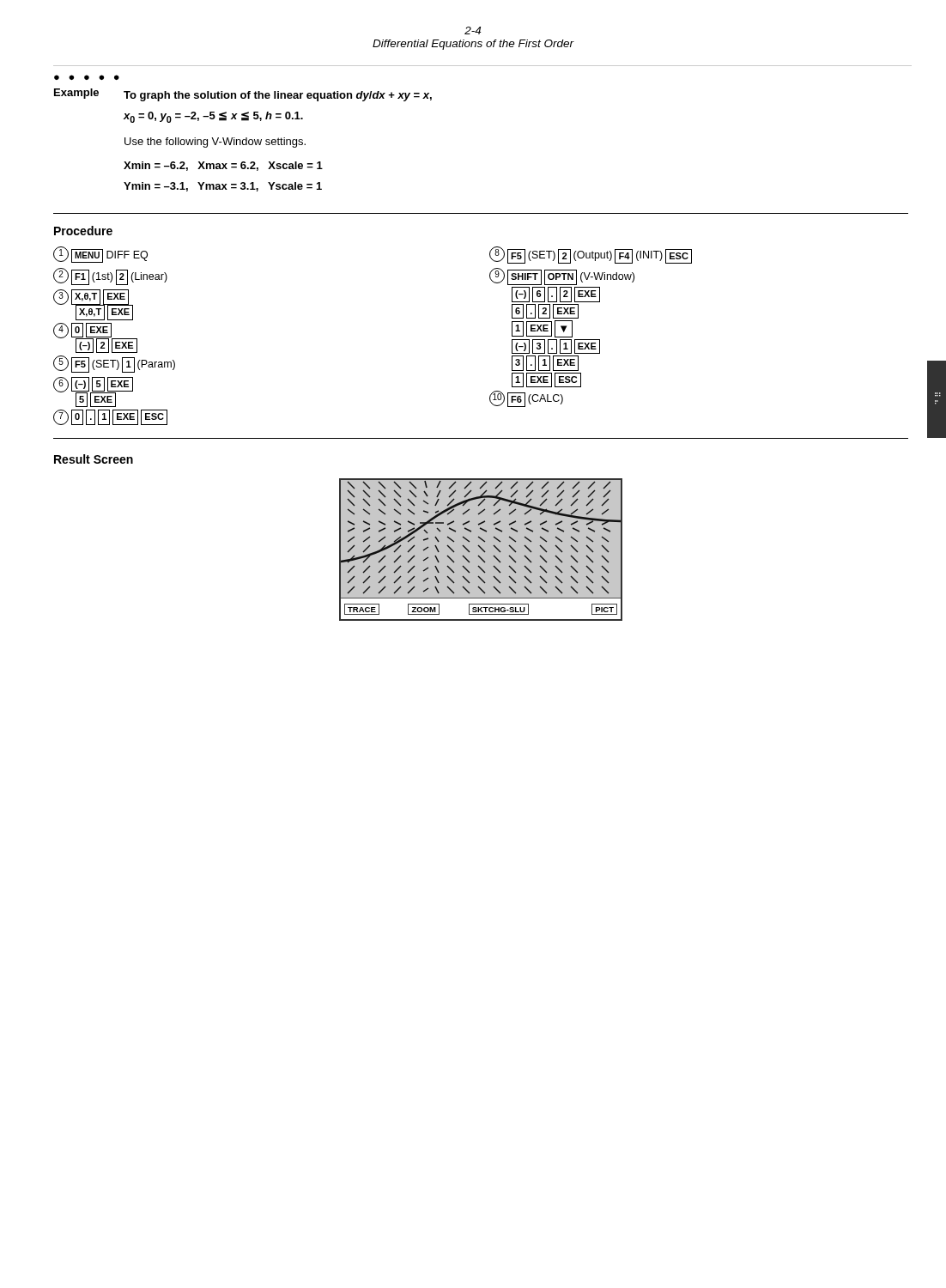Image resolution: width=946 pixels, height=1288 pixels.
Task: Navigate to the element starting "9 SHIFT OPTN (V-Window)"
Action: pyautogui.click(x=562, y=276)
